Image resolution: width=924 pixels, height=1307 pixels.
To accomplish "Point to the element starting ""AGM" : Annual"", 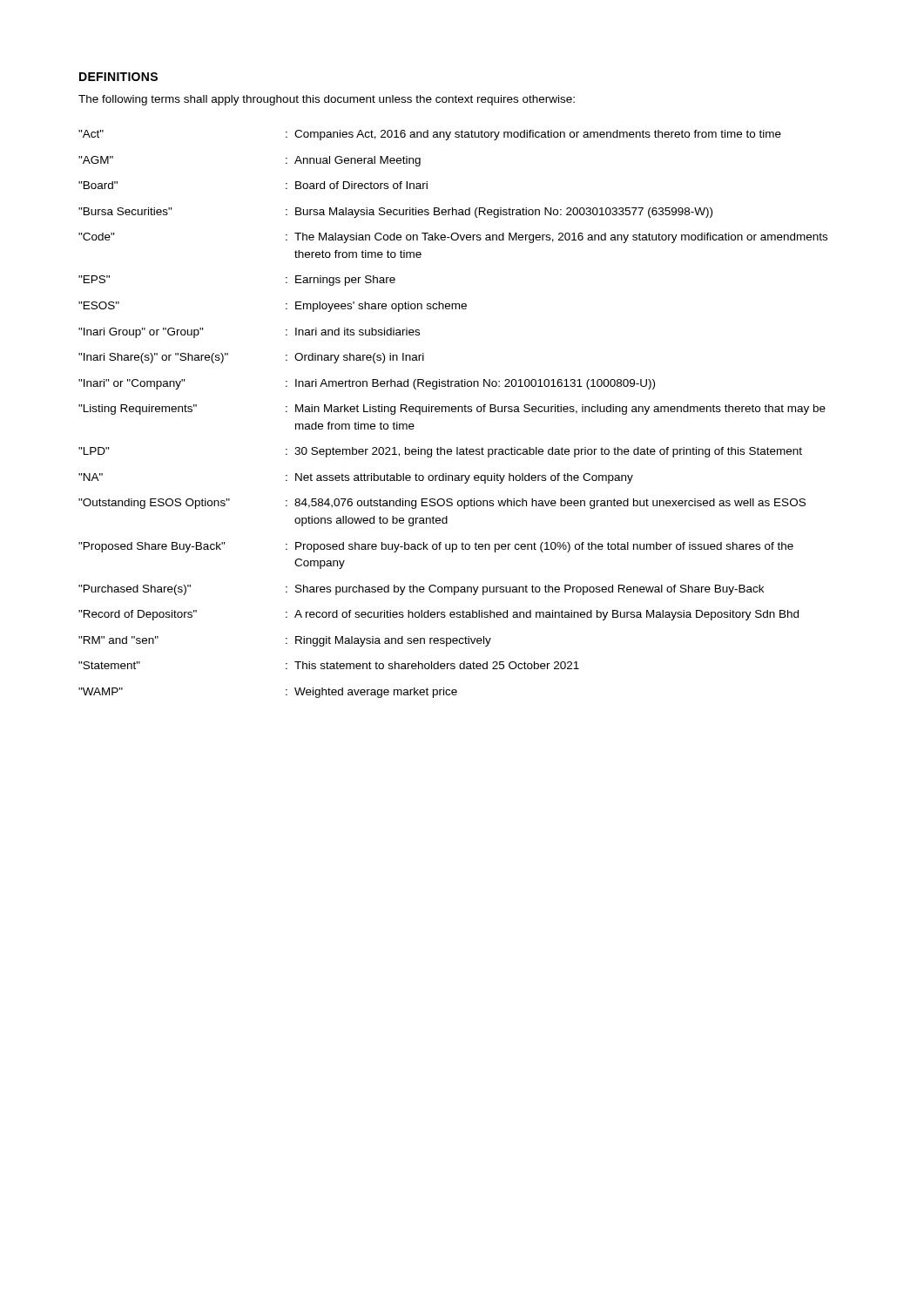I will pyautogui.click(x=89, y=161).
